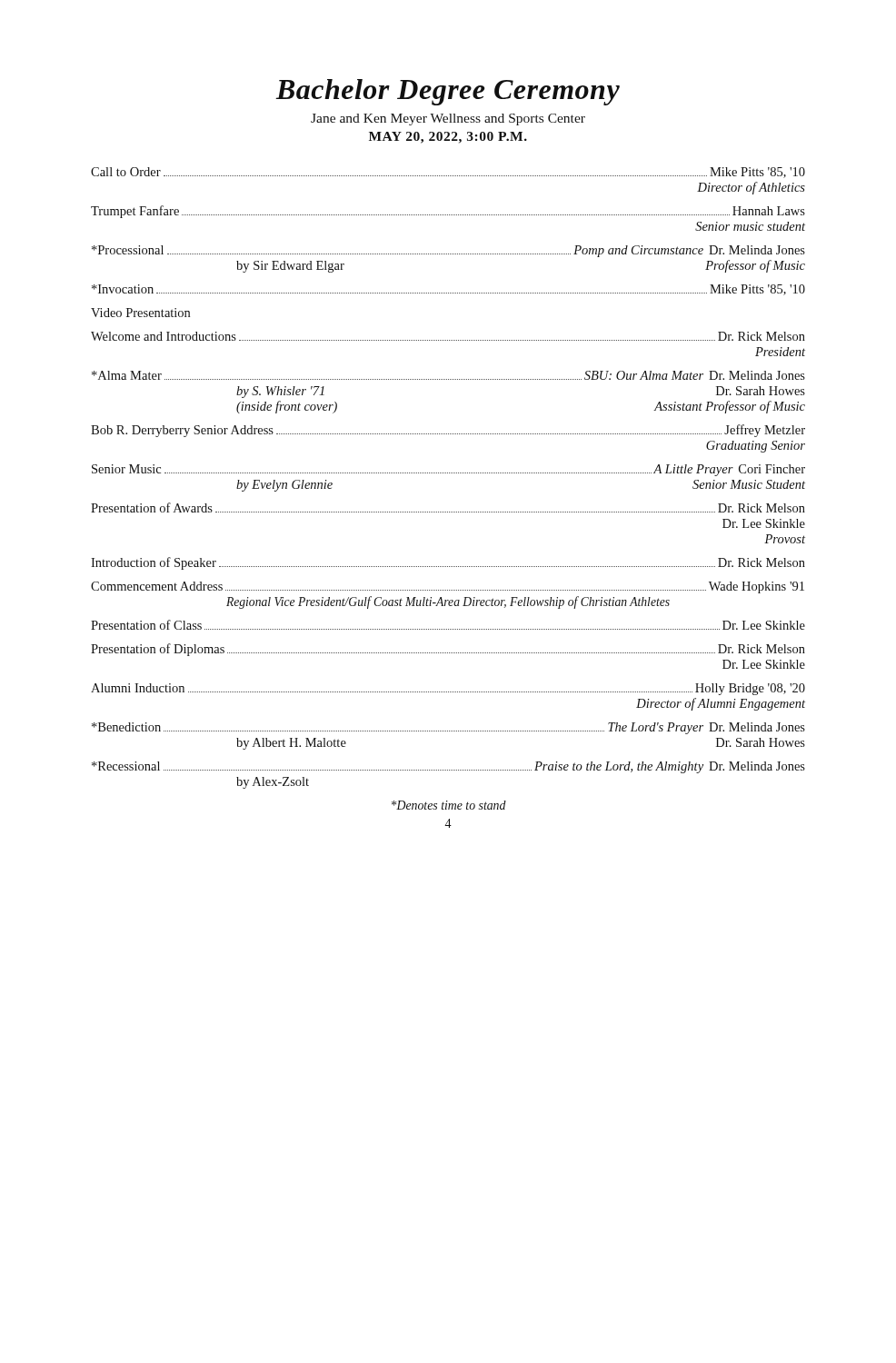Where is the title that starts "Bachelor Degree Ceremony"?
This screenshot has width=896, height=1363.
pos(448,109)
